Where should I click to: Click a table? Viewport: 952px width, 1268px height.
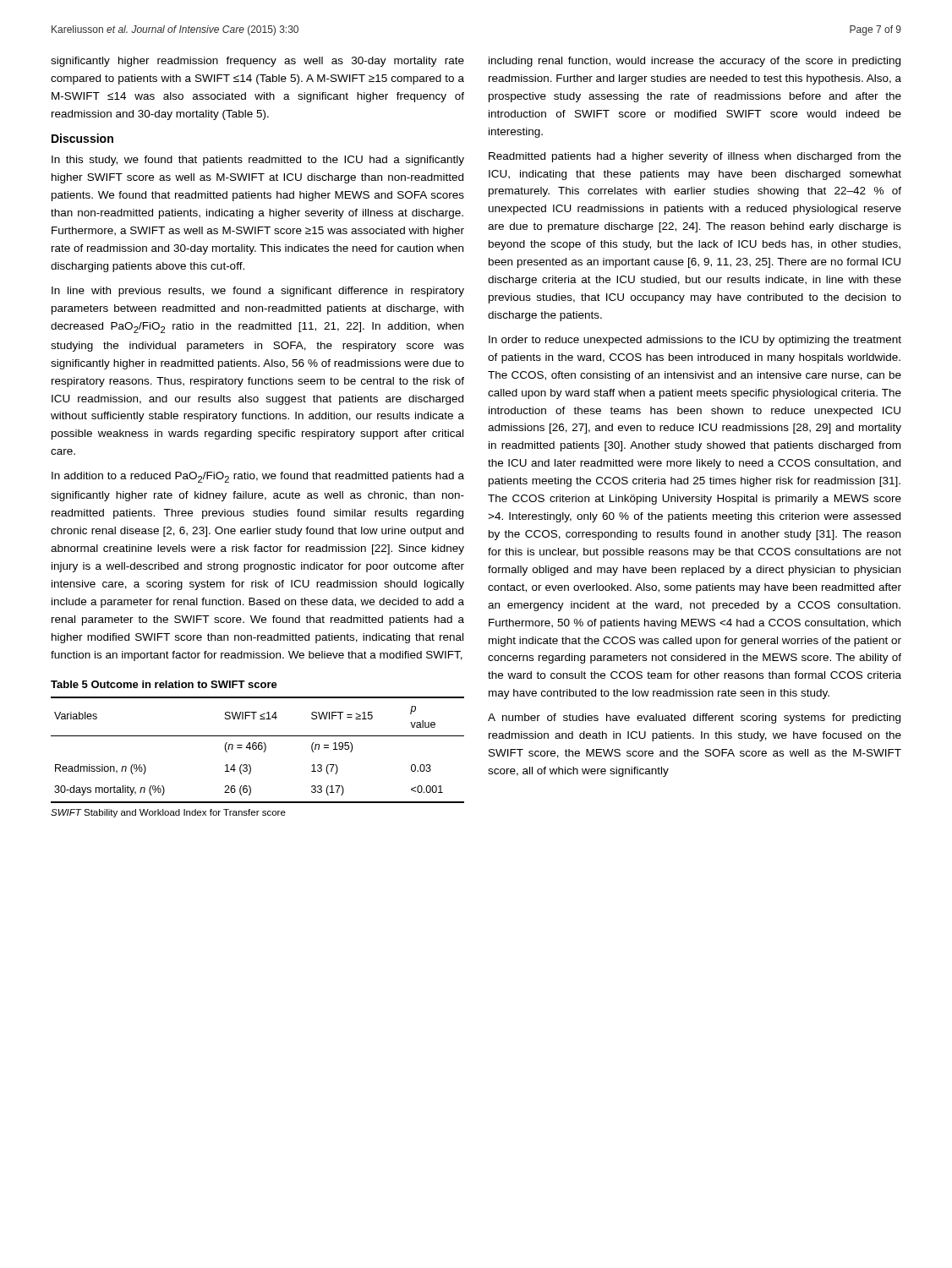click(257, 758)
